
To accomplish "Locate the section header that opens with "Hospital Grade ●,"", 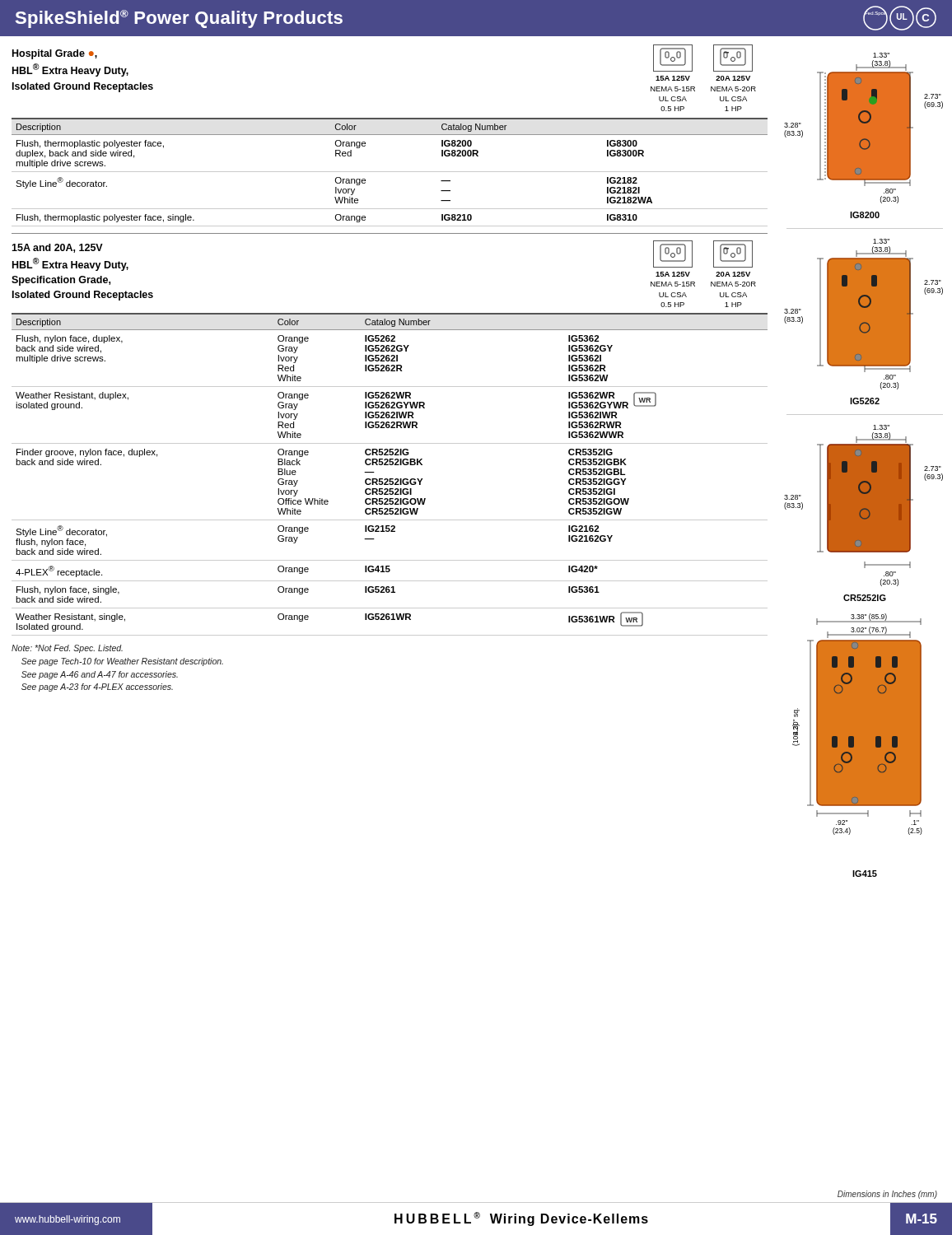I will click(82, 69).
